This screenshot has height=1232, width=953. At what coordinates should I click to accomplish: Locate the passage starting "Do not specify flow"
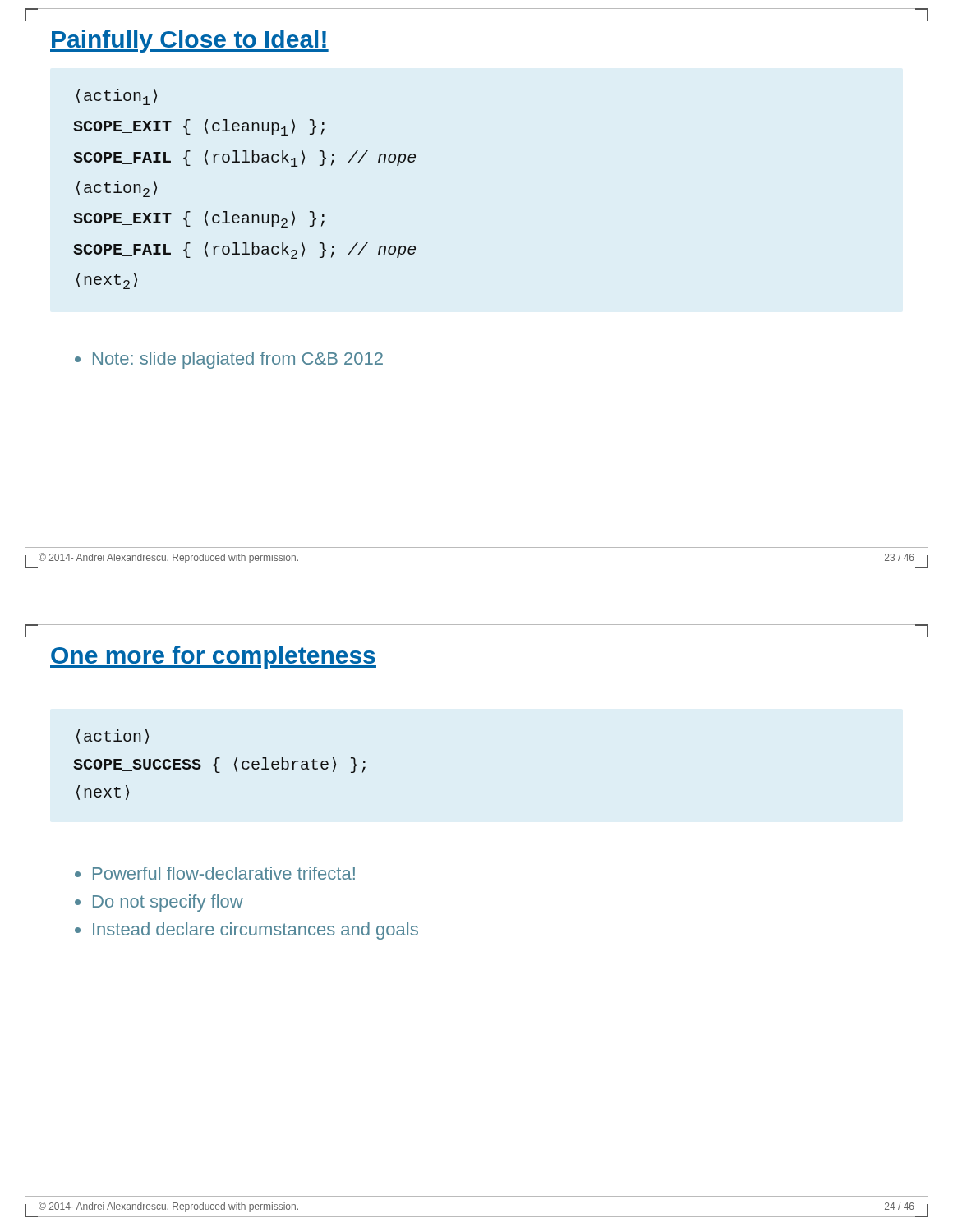coord(159,903)
